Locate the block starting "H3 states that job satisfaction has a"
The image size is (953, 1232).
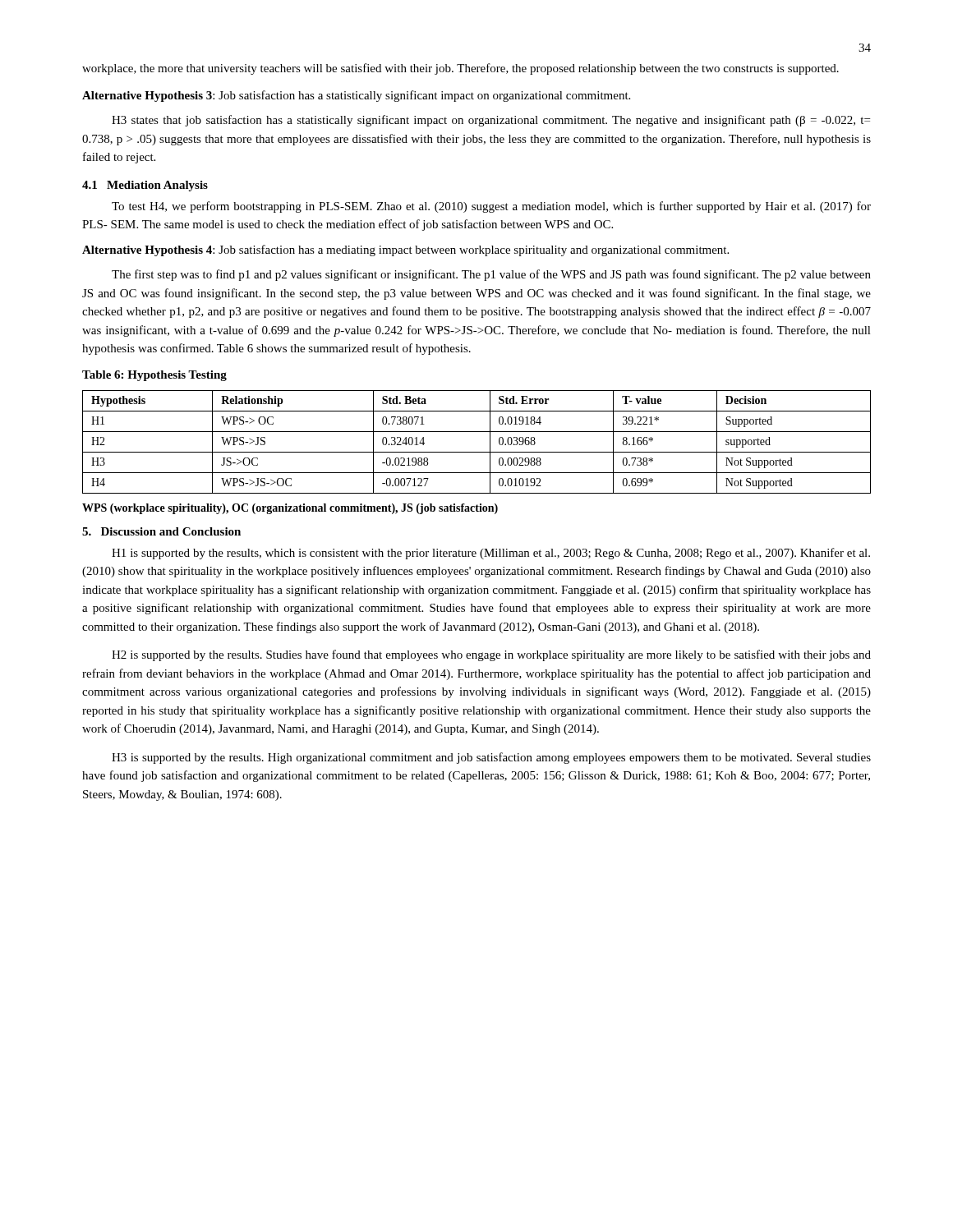[476, 138]
